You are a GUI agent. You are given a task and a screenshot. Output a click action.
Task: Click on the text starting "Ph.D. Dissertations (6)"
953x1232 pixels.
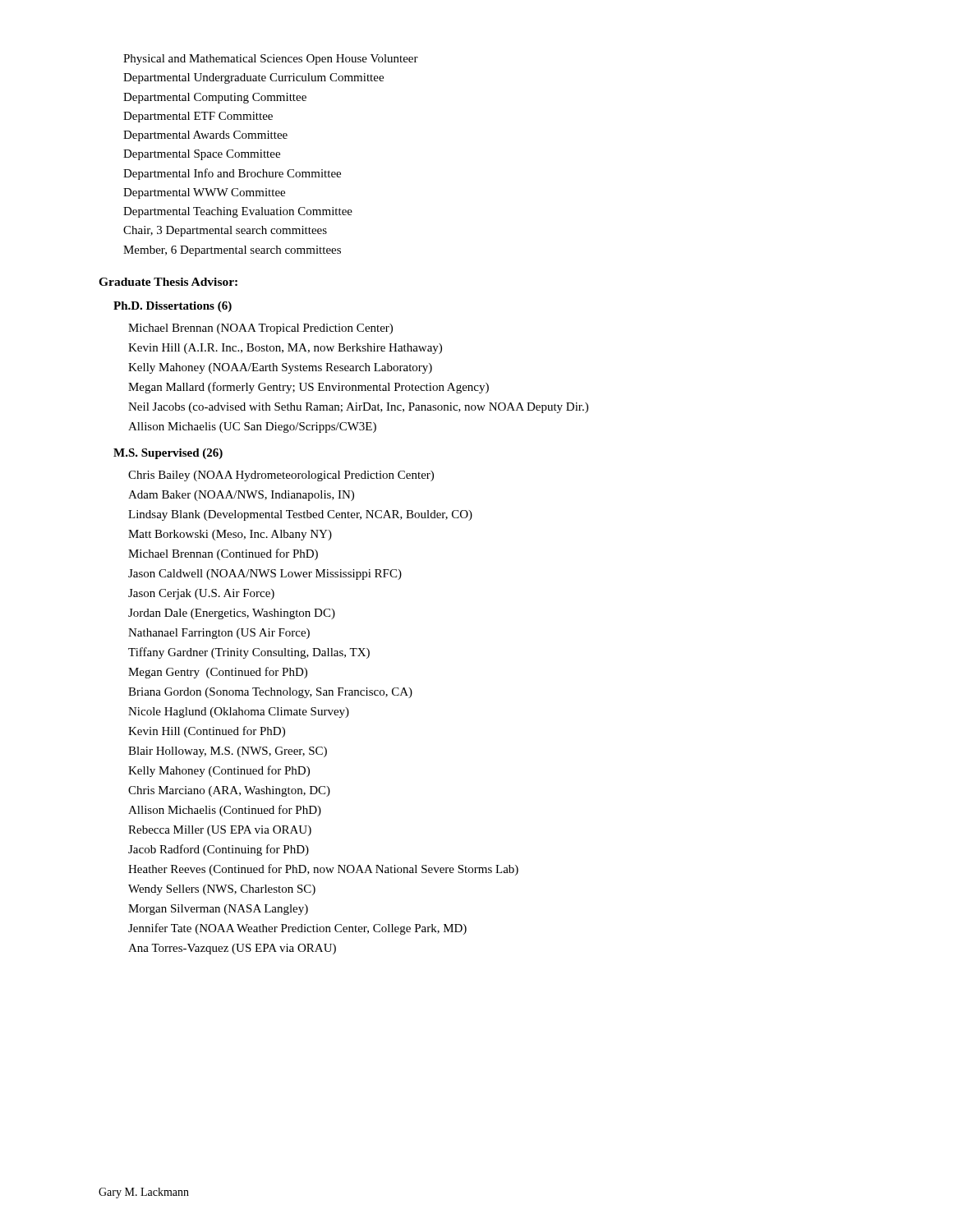[x=173, y=305]
